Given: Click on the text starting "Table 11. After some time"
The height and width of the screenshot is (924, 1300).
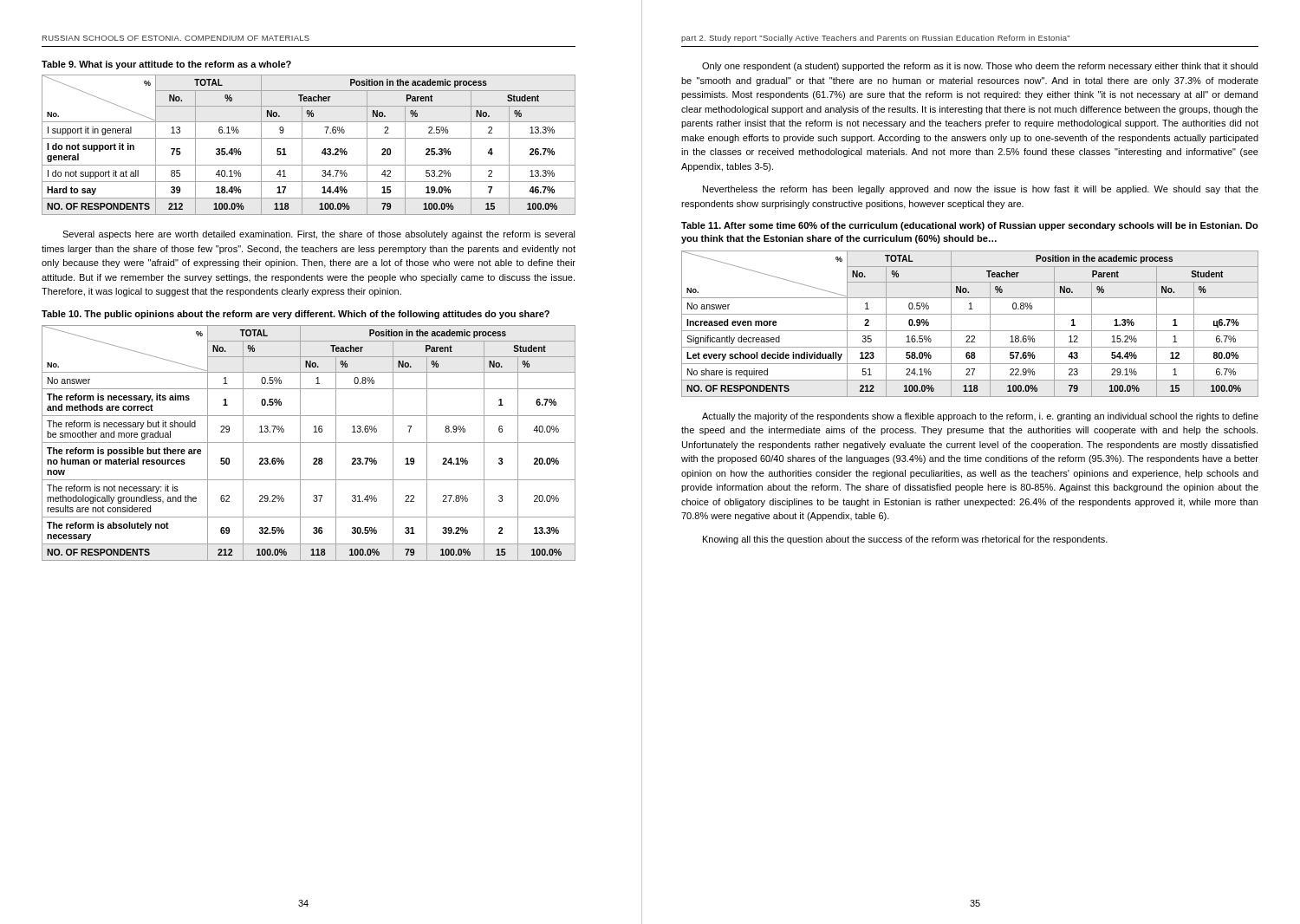Looking at the screenshot, I should [x=970, y=232].
